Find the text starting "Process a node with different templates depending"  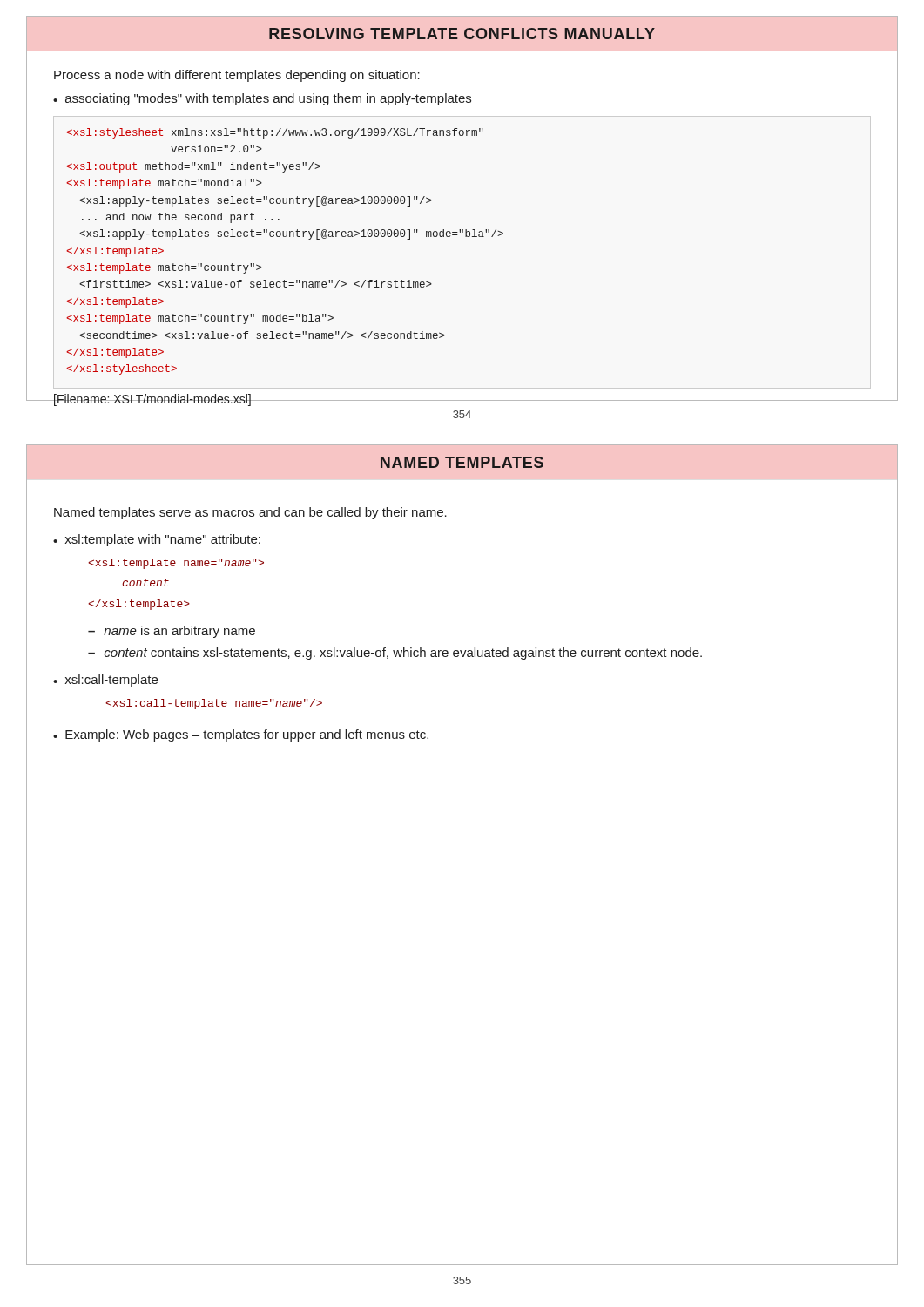(x=237, y=74)
